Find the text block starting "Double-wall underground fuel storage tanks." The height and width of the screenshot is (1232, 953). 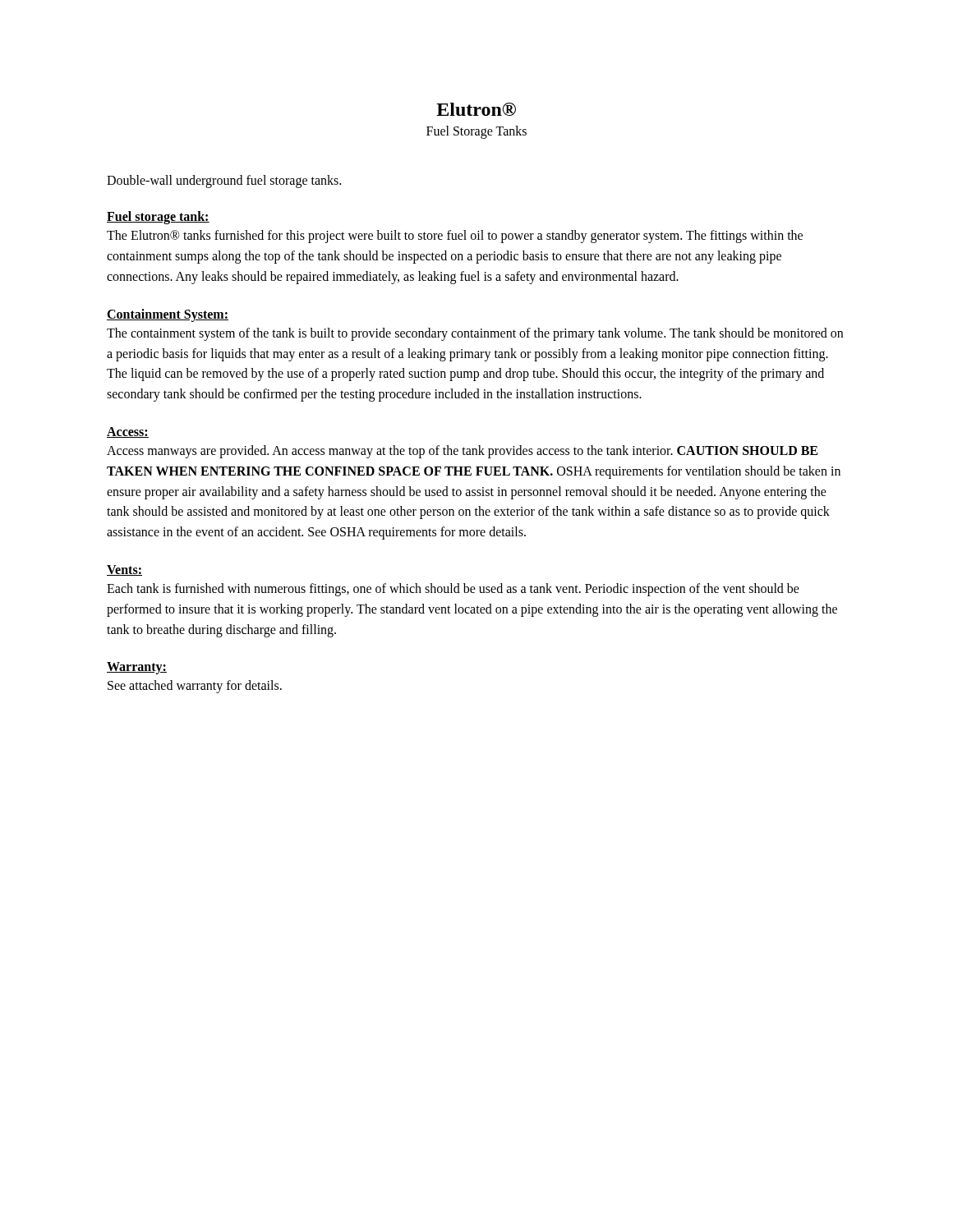[x=224, y=180]
